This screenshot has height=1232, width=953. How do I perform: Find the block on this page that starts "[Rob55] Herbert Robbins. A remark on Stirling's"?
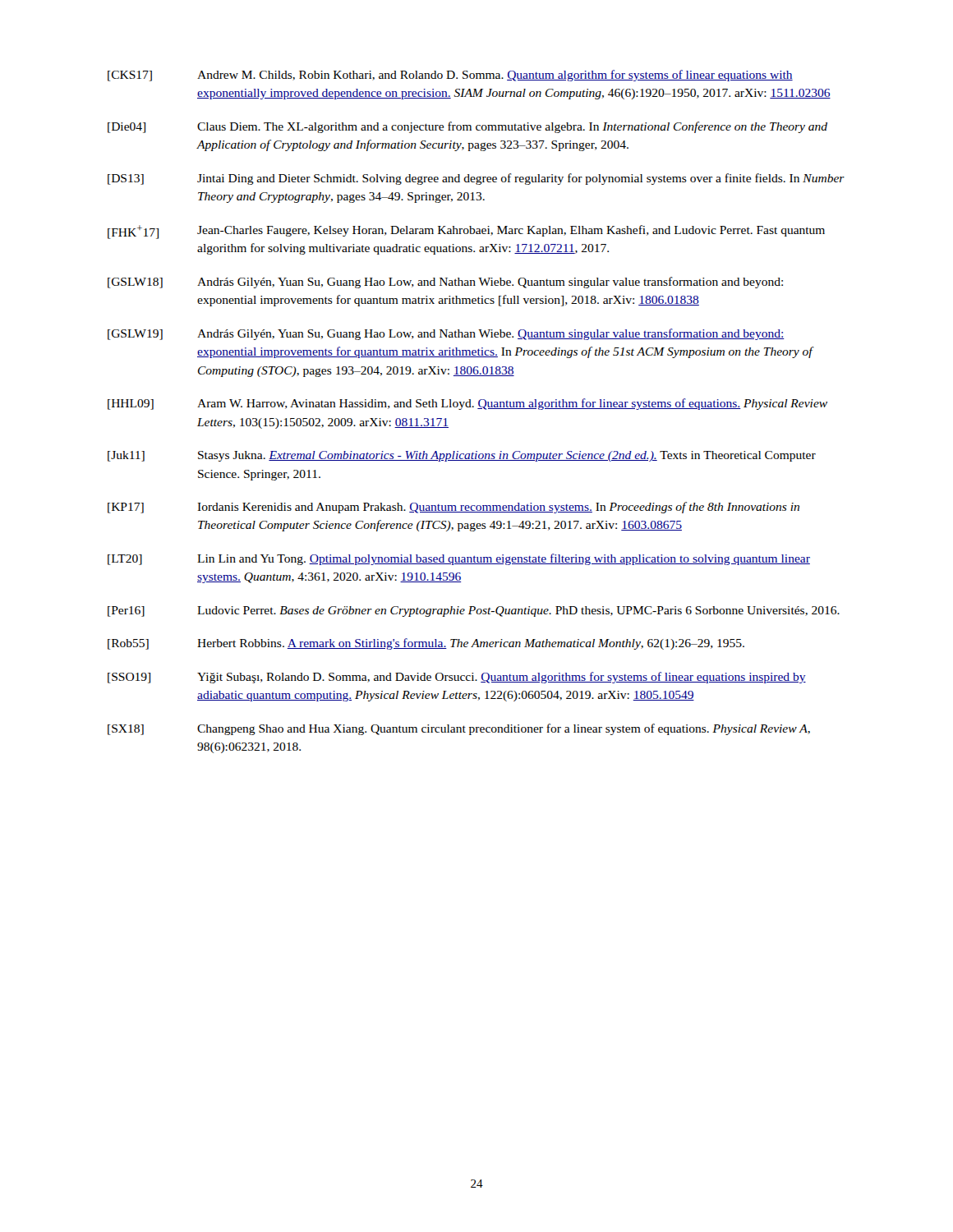click(476, 644)
